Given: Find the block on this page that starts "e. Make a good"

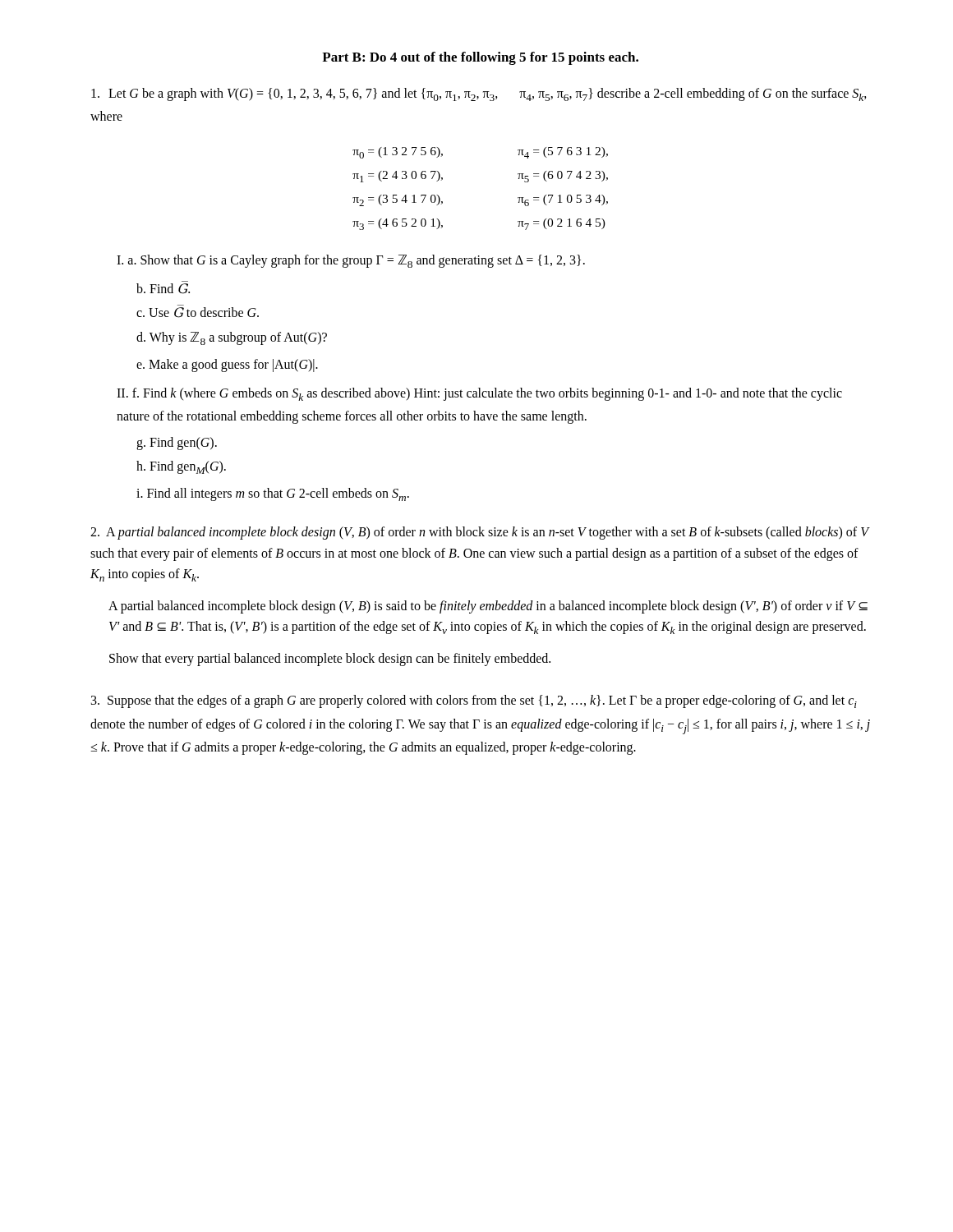Looking at the screenshot, I should [x=227, y=364].
